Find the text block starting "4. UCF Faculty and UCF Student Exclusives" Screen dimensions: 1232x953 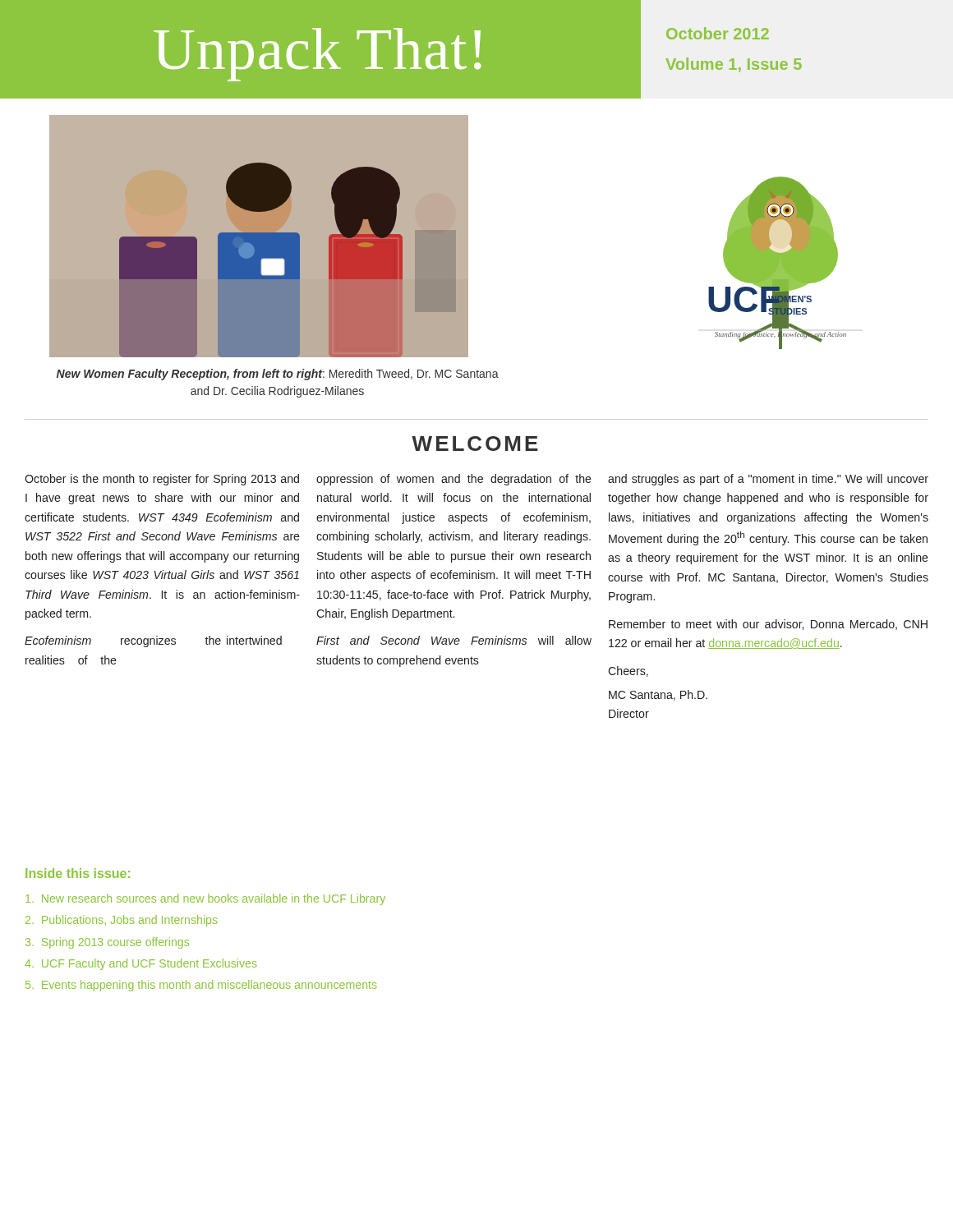[141, 963]
